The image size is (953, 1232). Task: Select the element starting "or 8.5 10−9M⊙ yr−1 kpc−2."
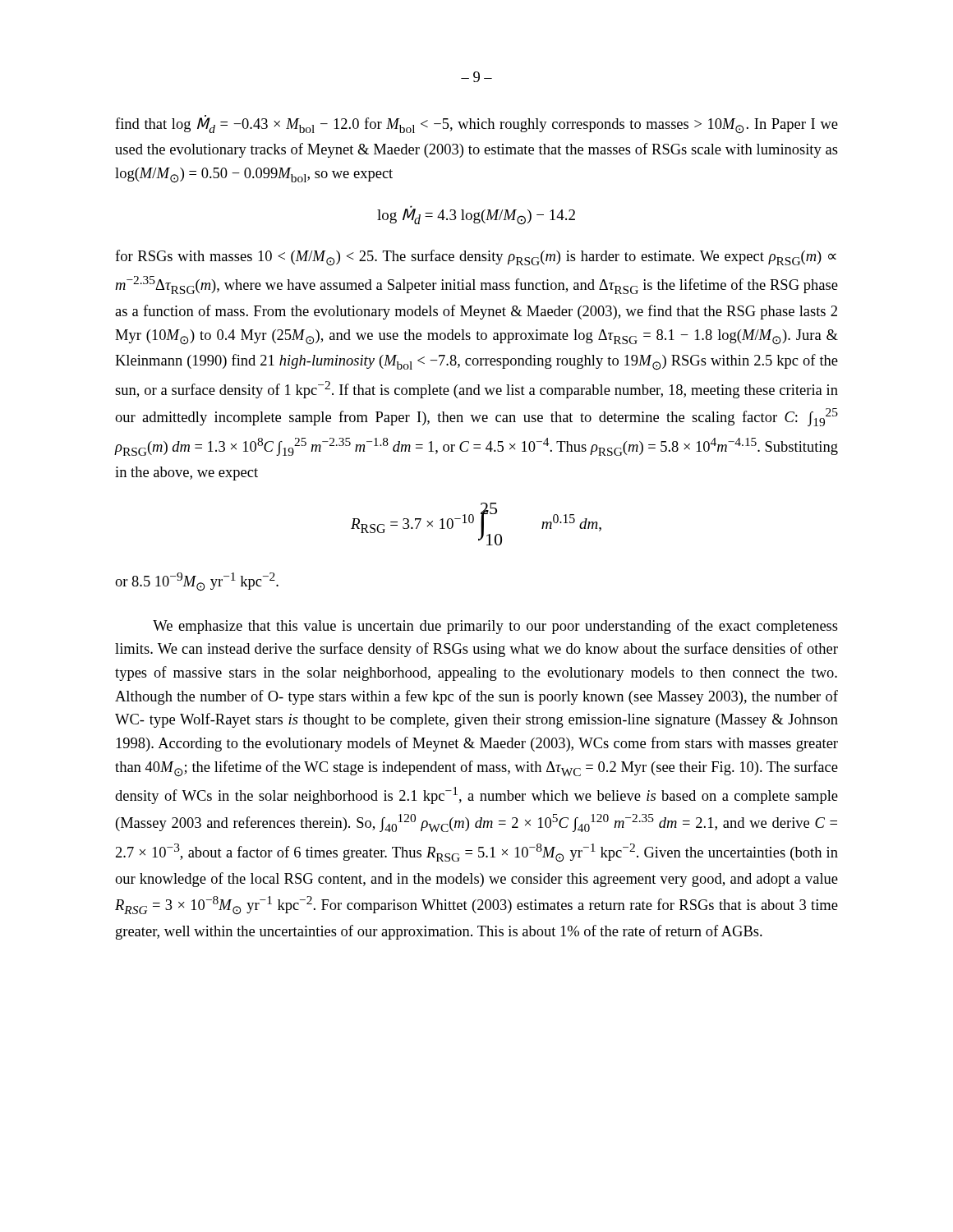[x=197, y=581]
